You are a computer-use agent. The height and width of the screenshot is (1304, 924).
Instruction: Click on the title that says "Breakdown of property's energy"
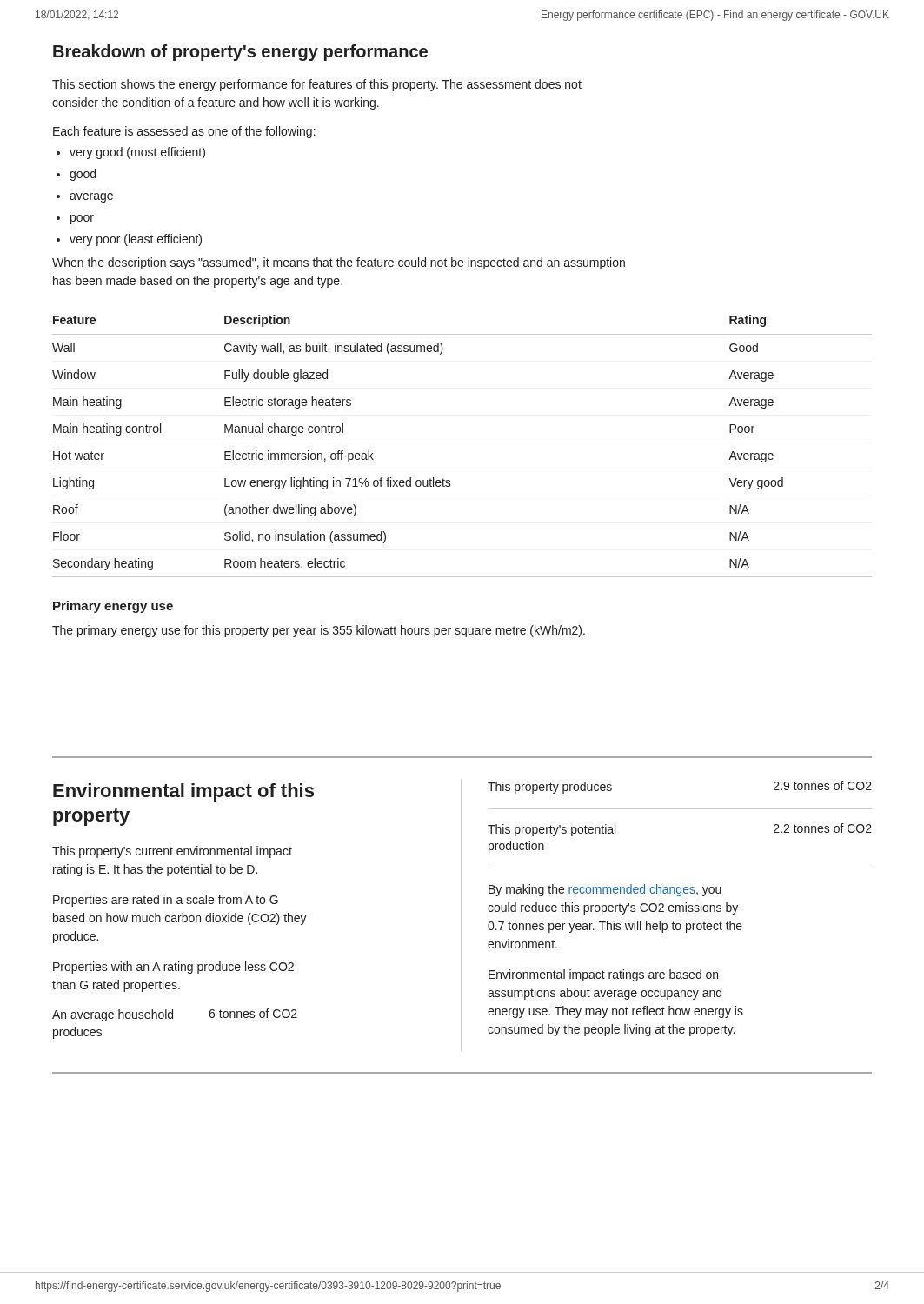click(240, 51)
